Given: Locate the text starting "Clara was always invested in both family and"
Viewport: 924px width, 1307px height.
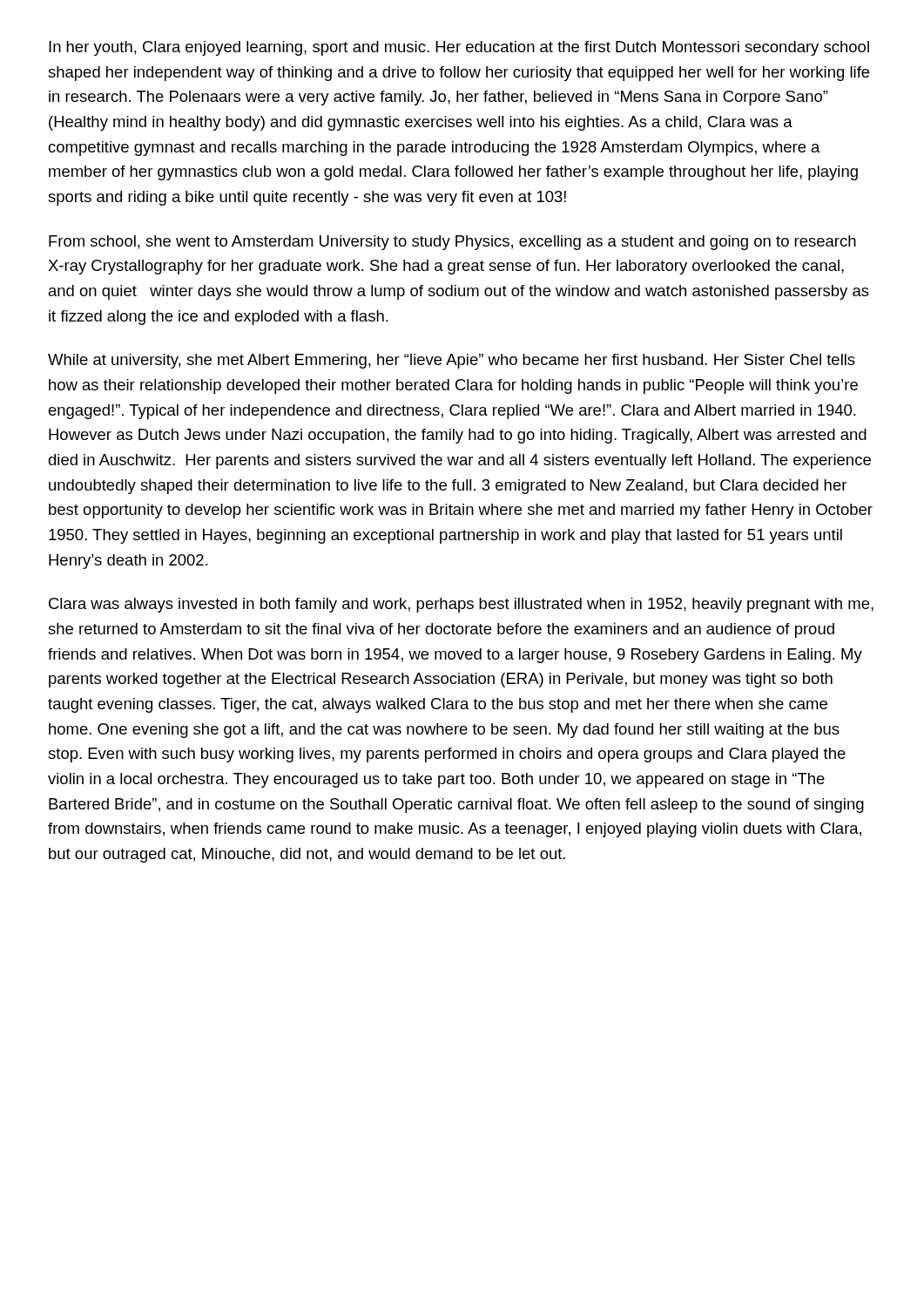Looking at the screenshot, I should pos(461,729).
